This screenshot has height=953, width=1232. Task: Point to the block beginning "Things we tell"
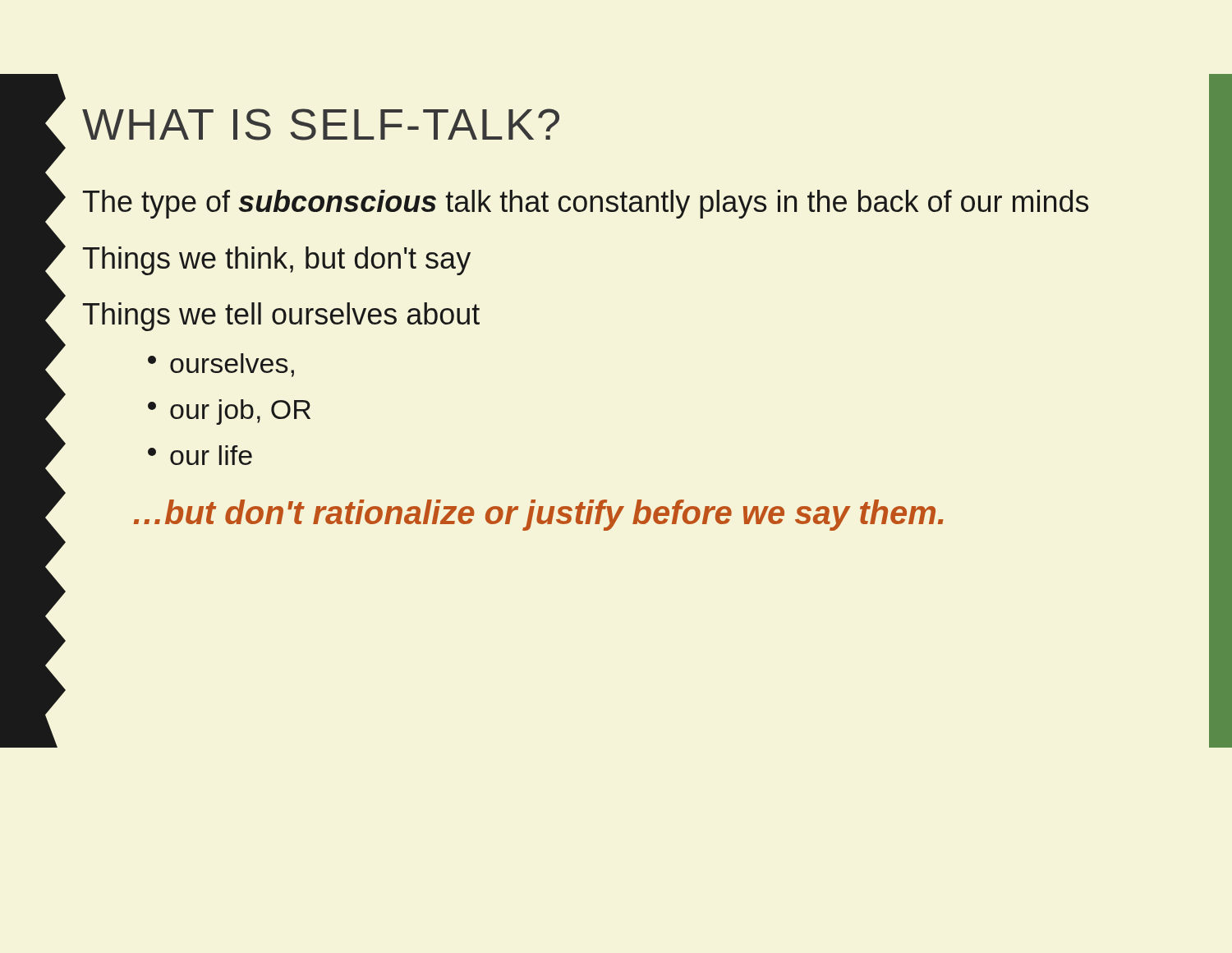[x=281, y=315]
